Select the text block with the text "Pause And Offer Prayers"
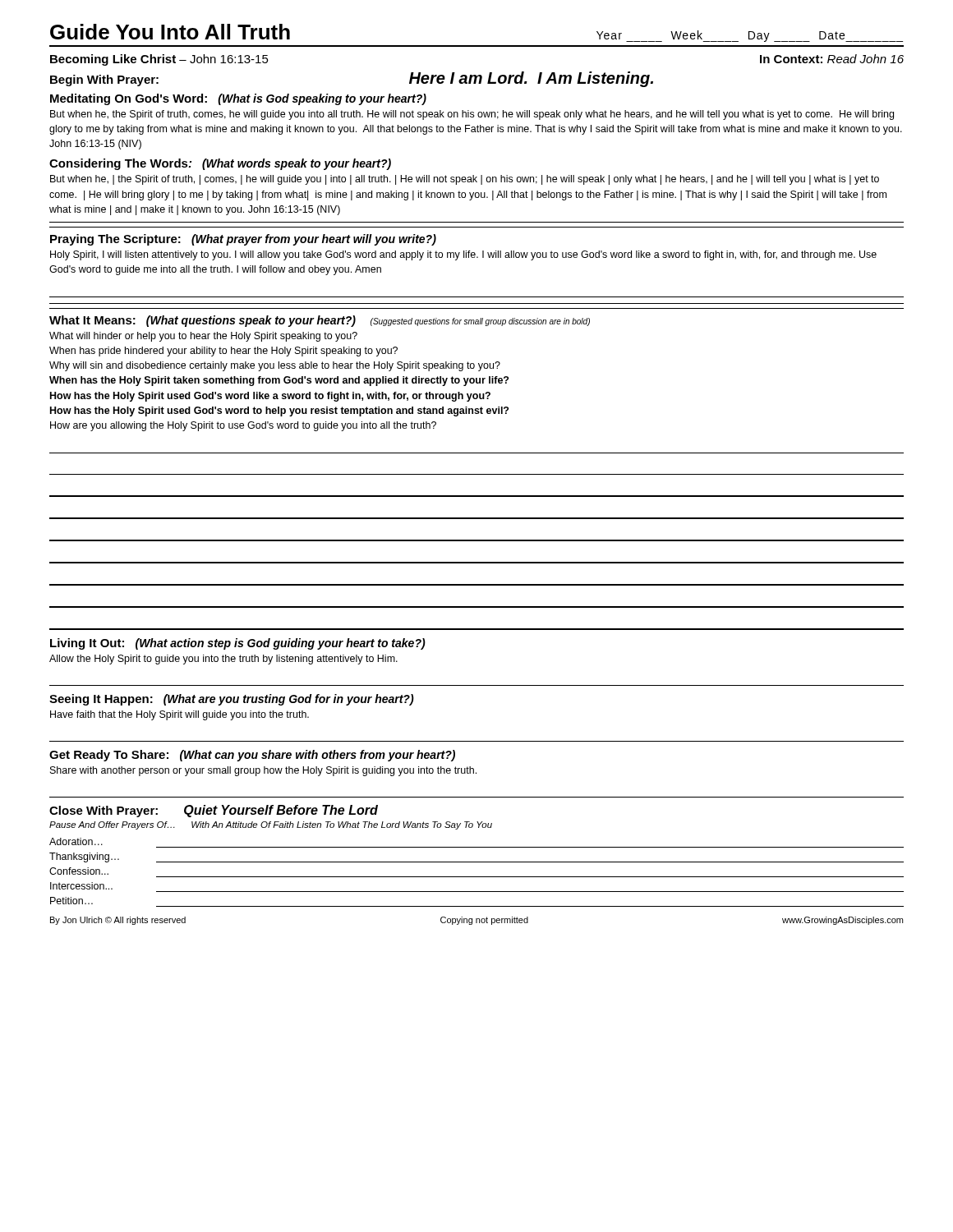The width and height of the screenshot is (953, 1232). pos(271,825)
